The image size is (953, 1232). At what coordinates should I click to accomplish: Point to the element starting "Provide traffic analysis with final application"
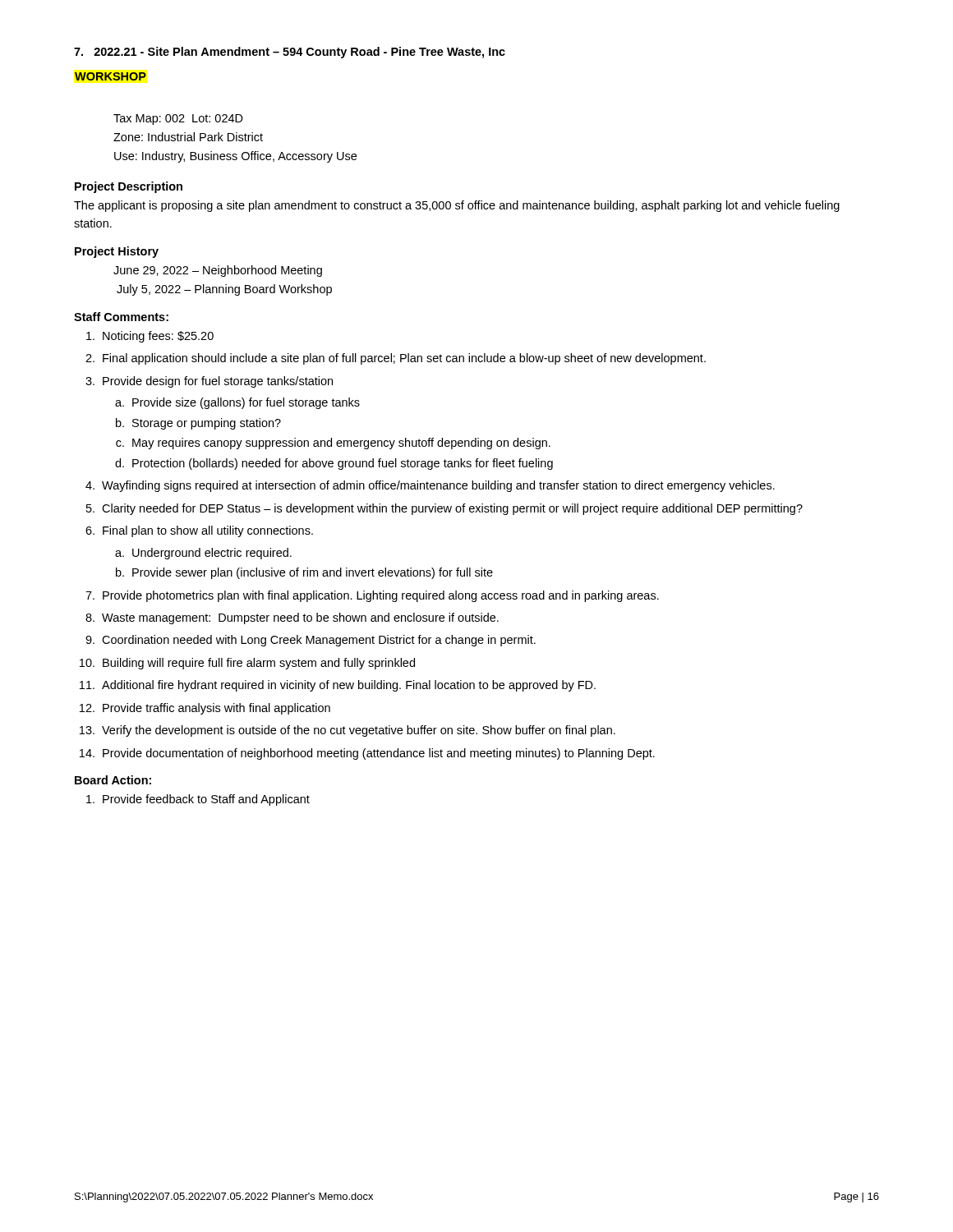pos(216,708)
